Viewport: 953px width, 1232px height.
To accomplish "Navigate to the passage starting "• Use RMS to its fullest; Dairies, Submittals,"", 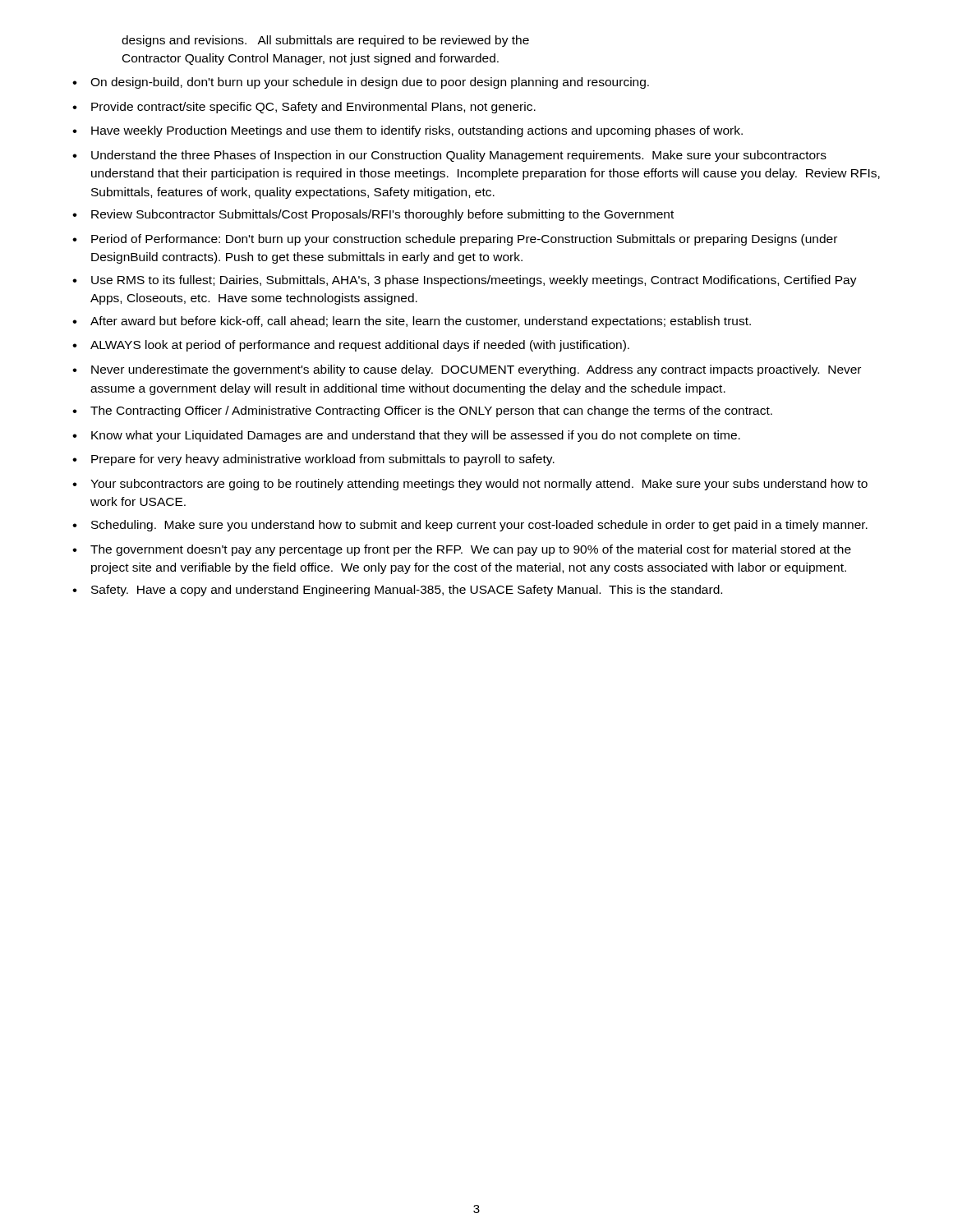I will [476, 289].
